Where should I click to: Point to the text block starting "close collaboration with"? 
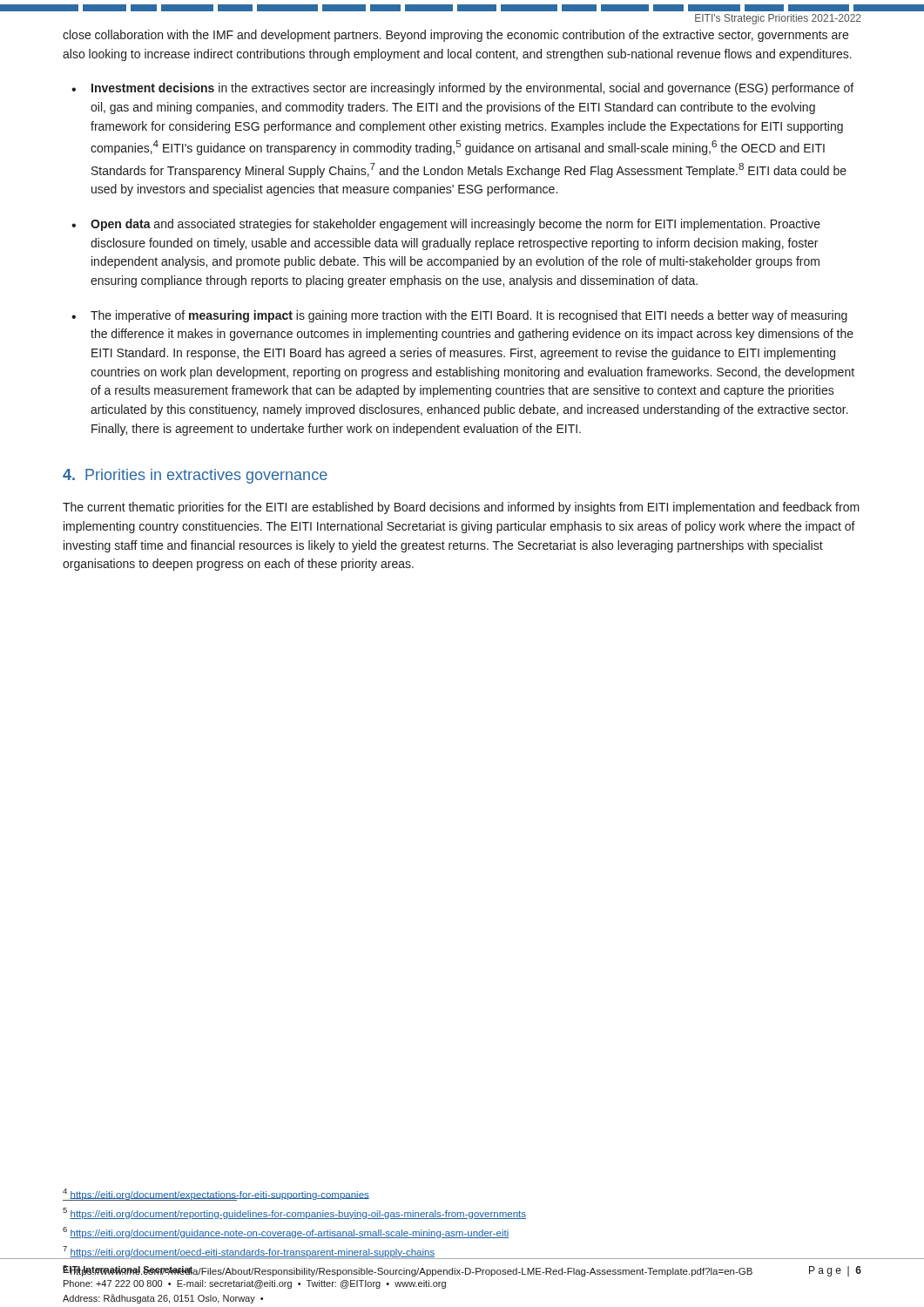tap(458, 44)
